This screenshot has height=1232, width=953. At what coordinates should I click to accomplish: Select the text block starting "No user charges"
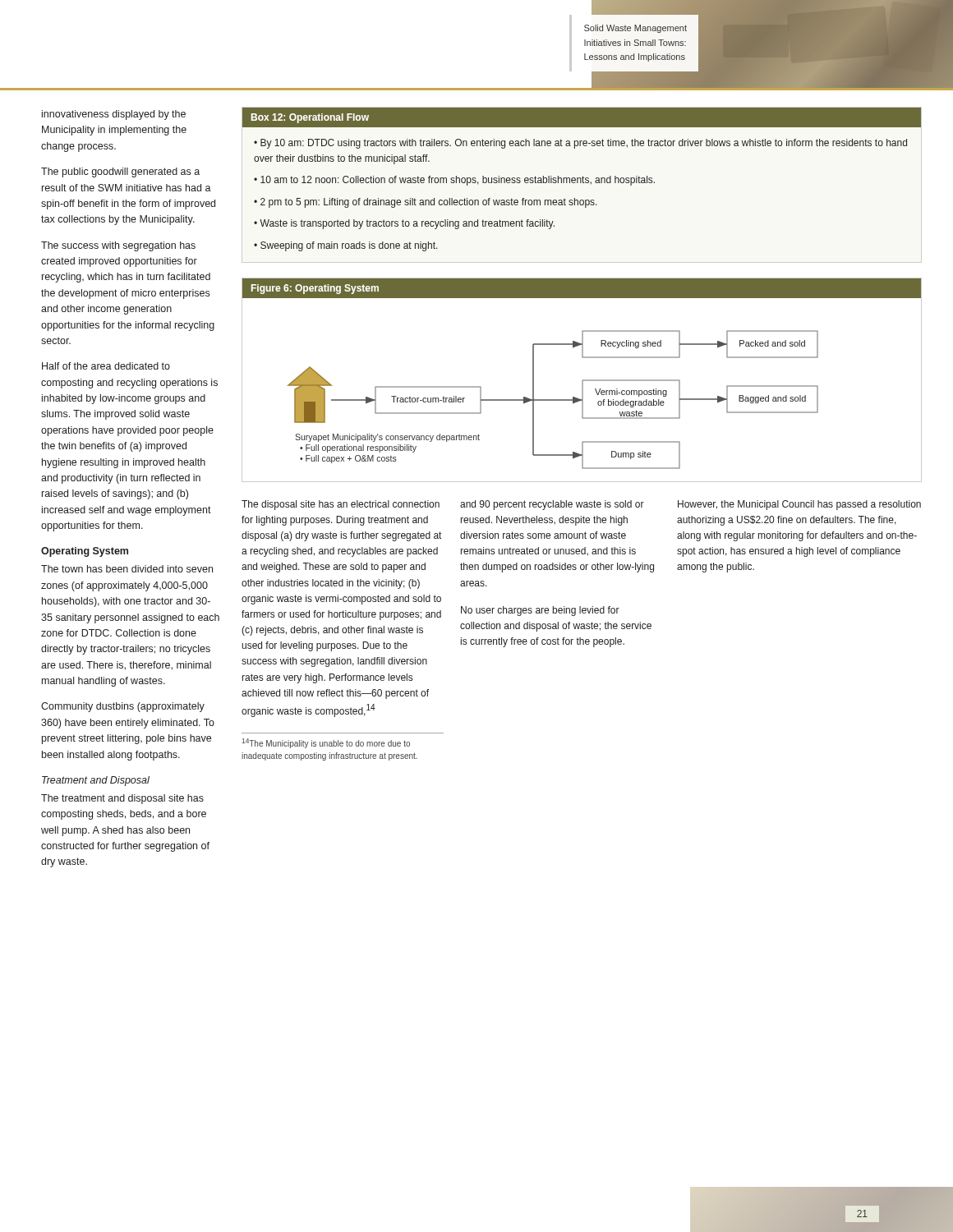pyautogui.click(x=556, y=626)
